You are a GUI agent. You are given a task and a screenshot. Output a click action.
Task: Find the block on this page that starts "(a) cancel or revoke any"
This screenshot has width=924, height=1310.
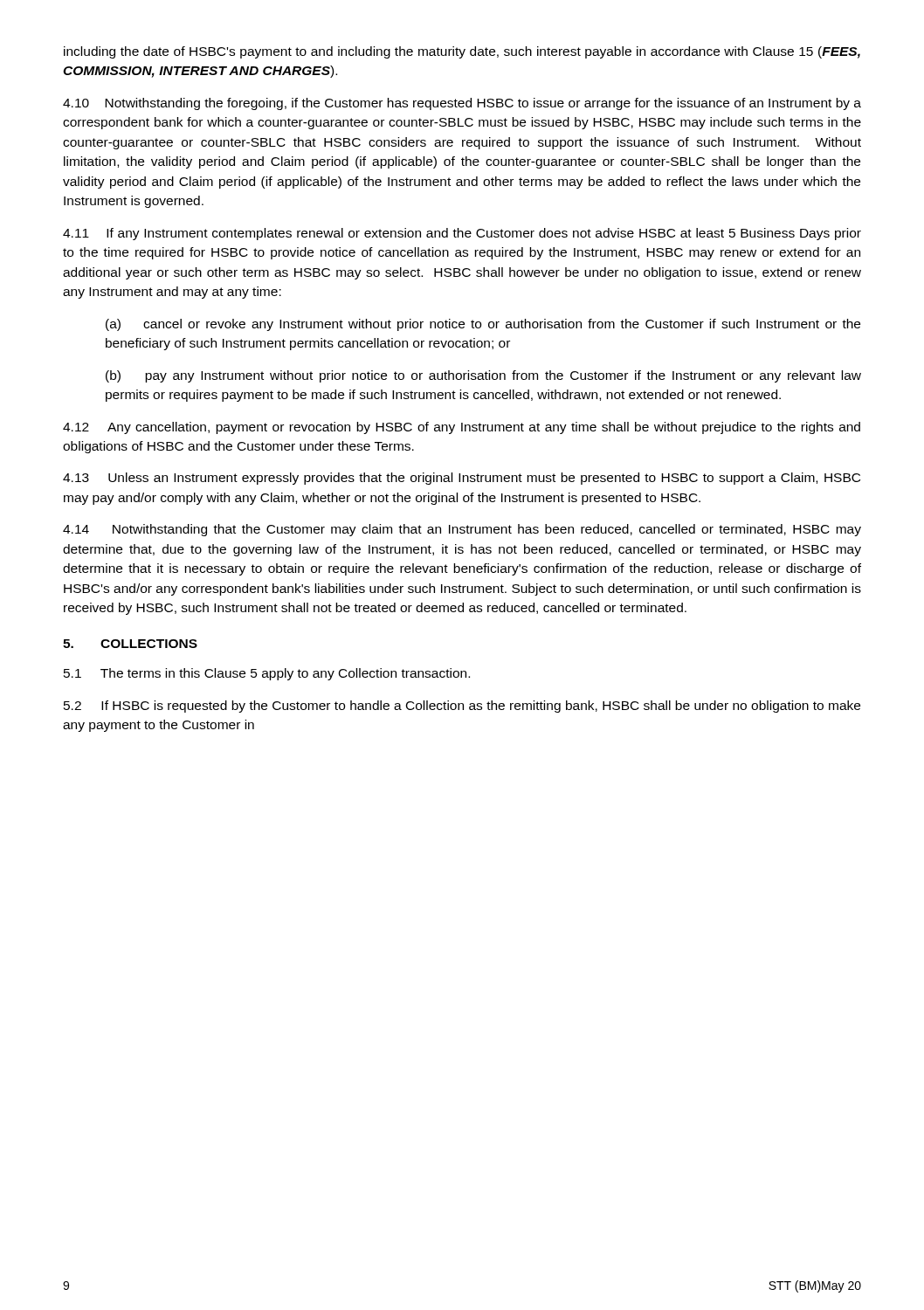[x=483, y=333]
